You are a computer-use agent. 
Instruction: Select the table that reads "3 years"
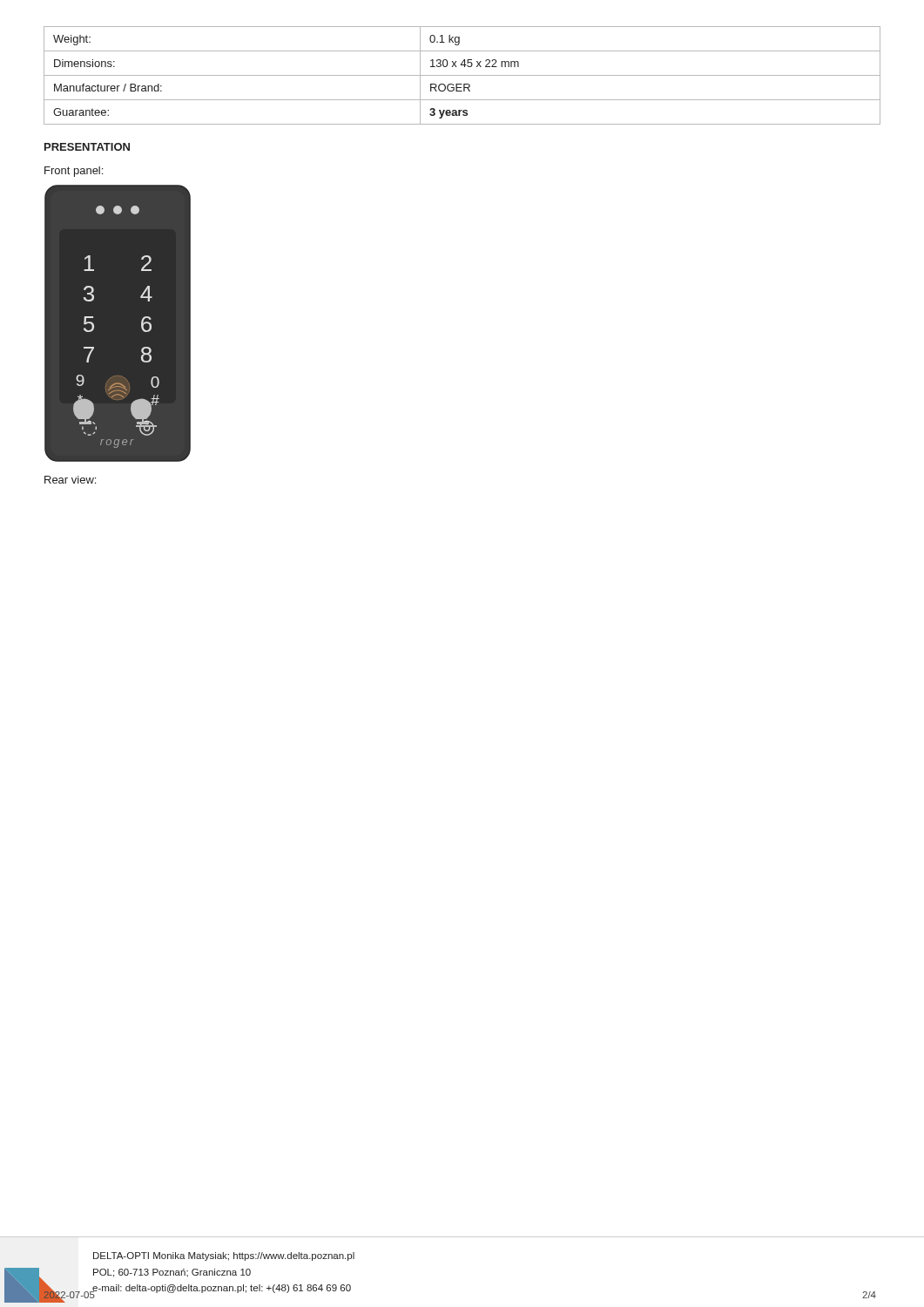462,75
